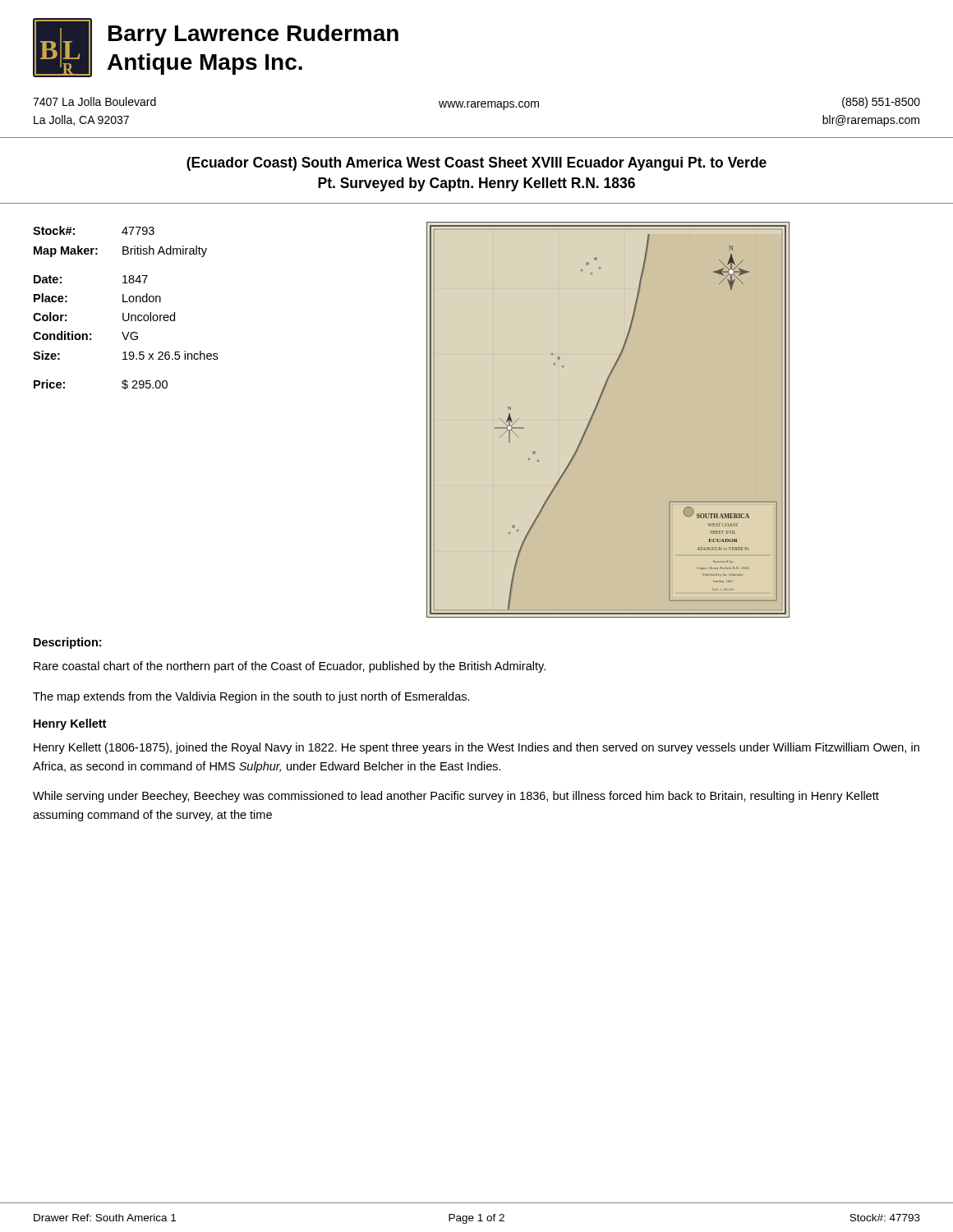Locate the region starting "Color: Uncolored"
Screen dimensions: 1232x953
click(51, 317)
